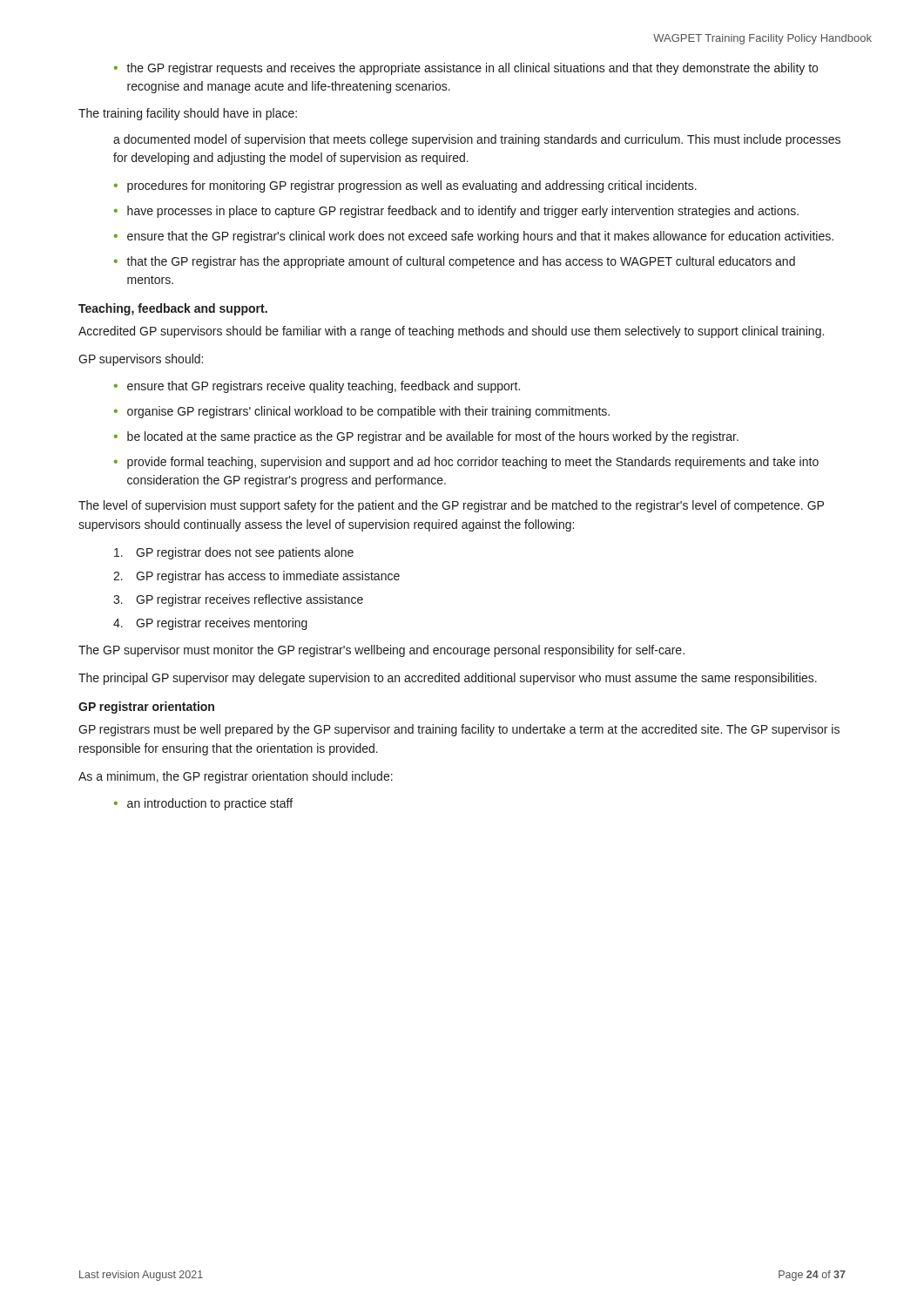Point to the text starting "2. GP registrar has access"
The height and width of the screenshot is (1307, 924).
[x=256, y=577]
